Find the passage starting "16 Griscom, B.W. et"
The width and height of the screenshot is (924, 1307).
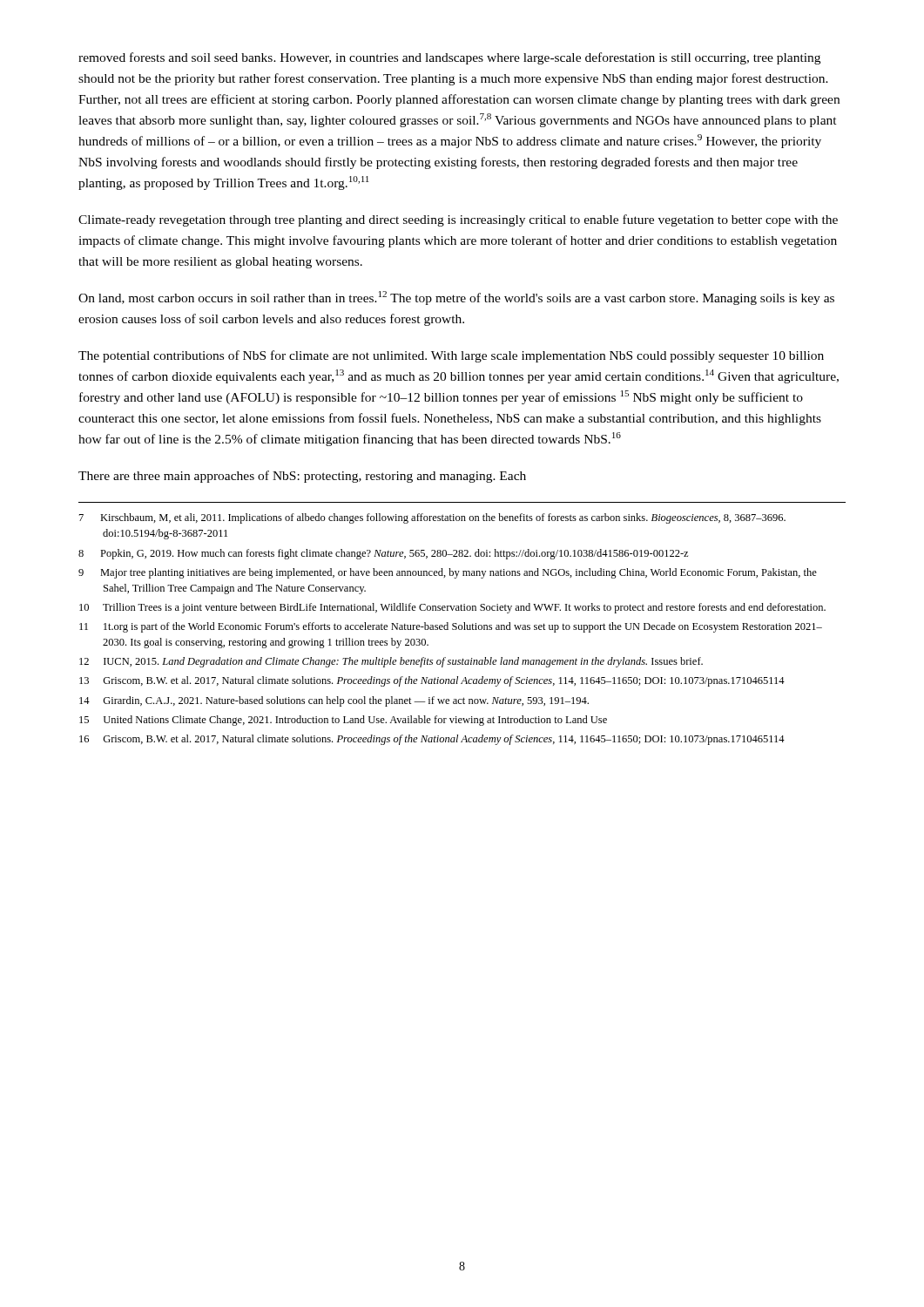[x=431, y=739]
